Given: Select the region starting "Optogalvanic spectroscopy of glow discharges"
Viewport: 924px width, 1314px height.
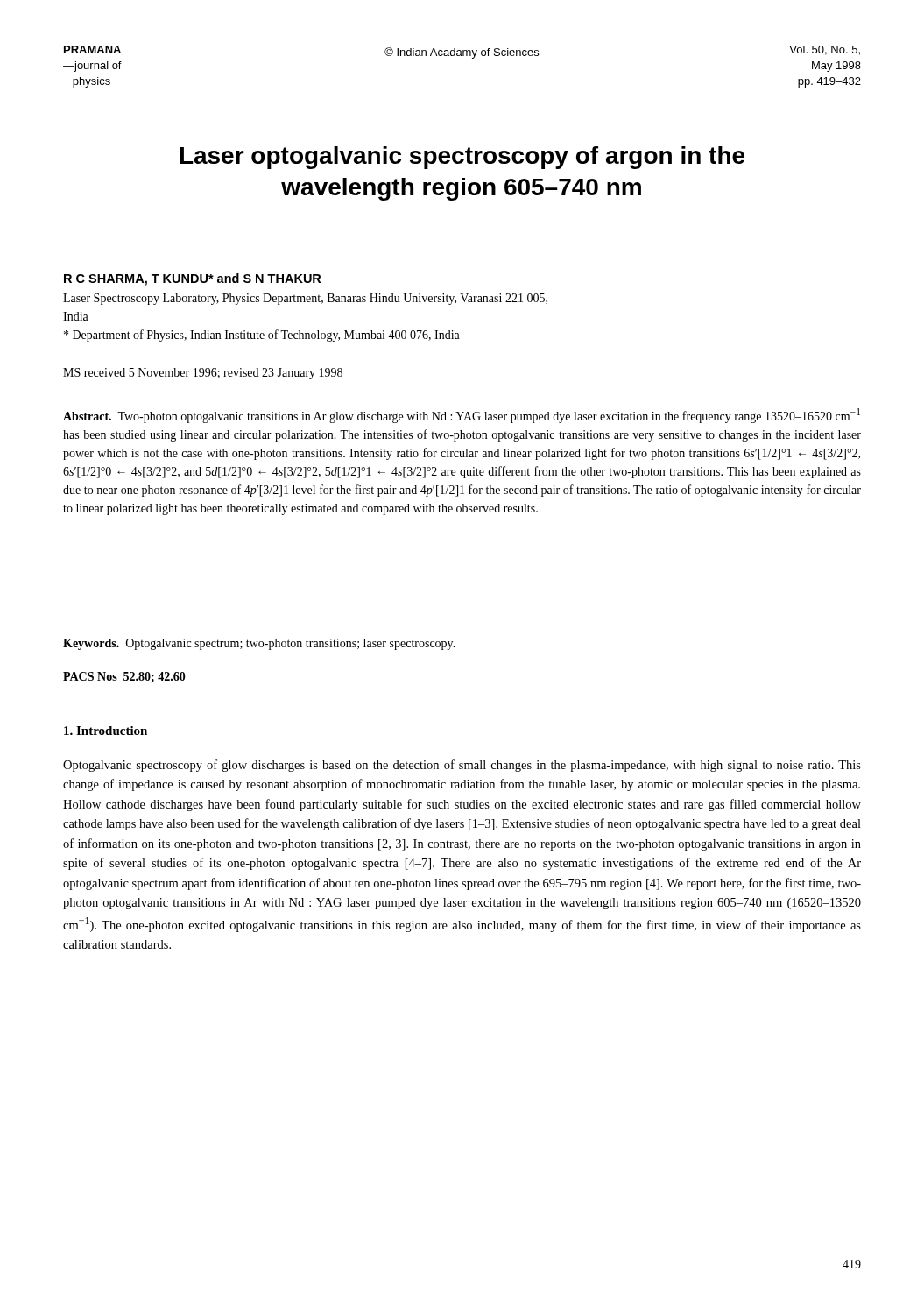Looking at the screenshot, I should pyautogui.click(x=462, y=855).
